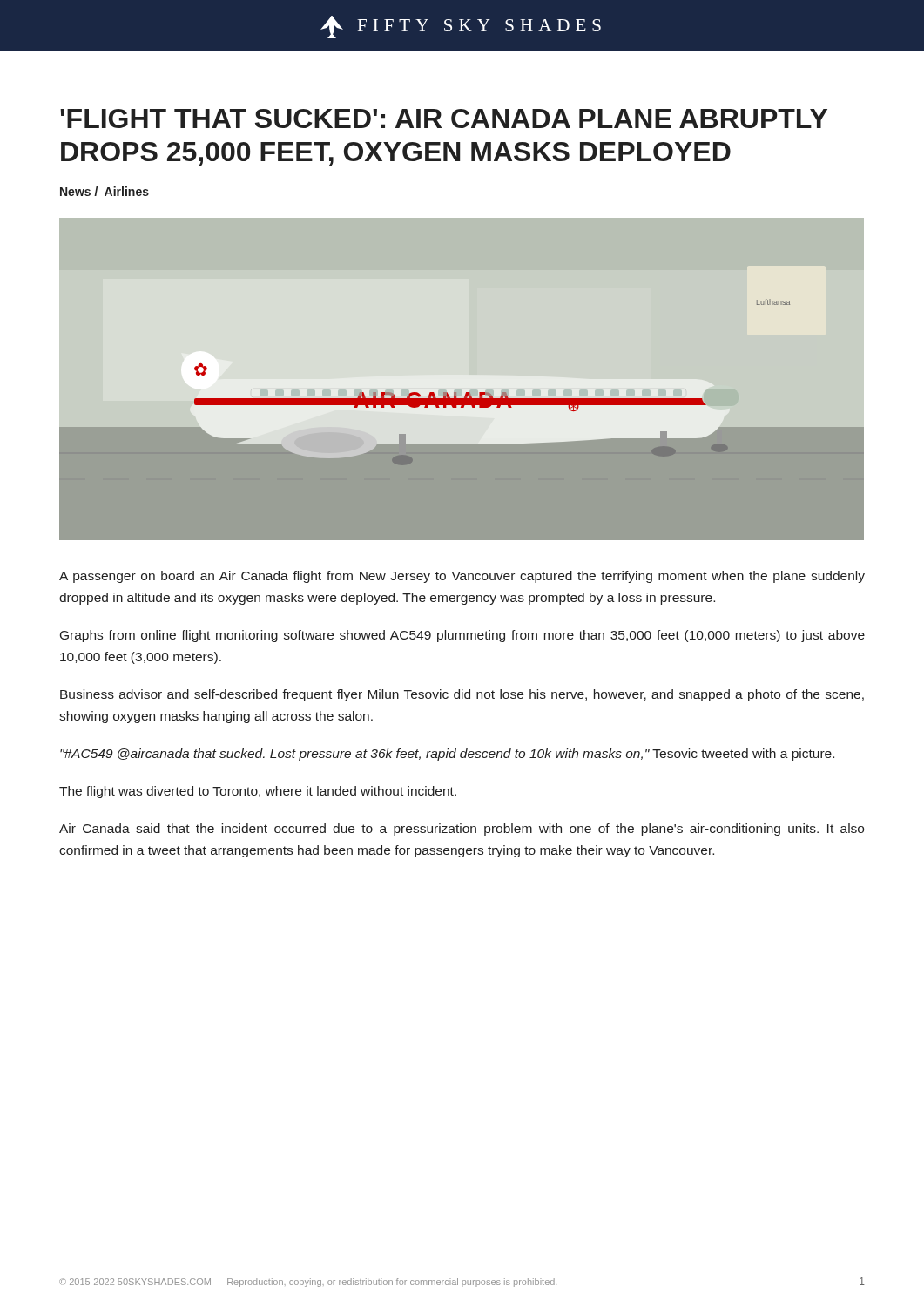924x1307 pixels.
Task: Find the text block with the text "The flight was diverted to"
Action: coord(258,791)
